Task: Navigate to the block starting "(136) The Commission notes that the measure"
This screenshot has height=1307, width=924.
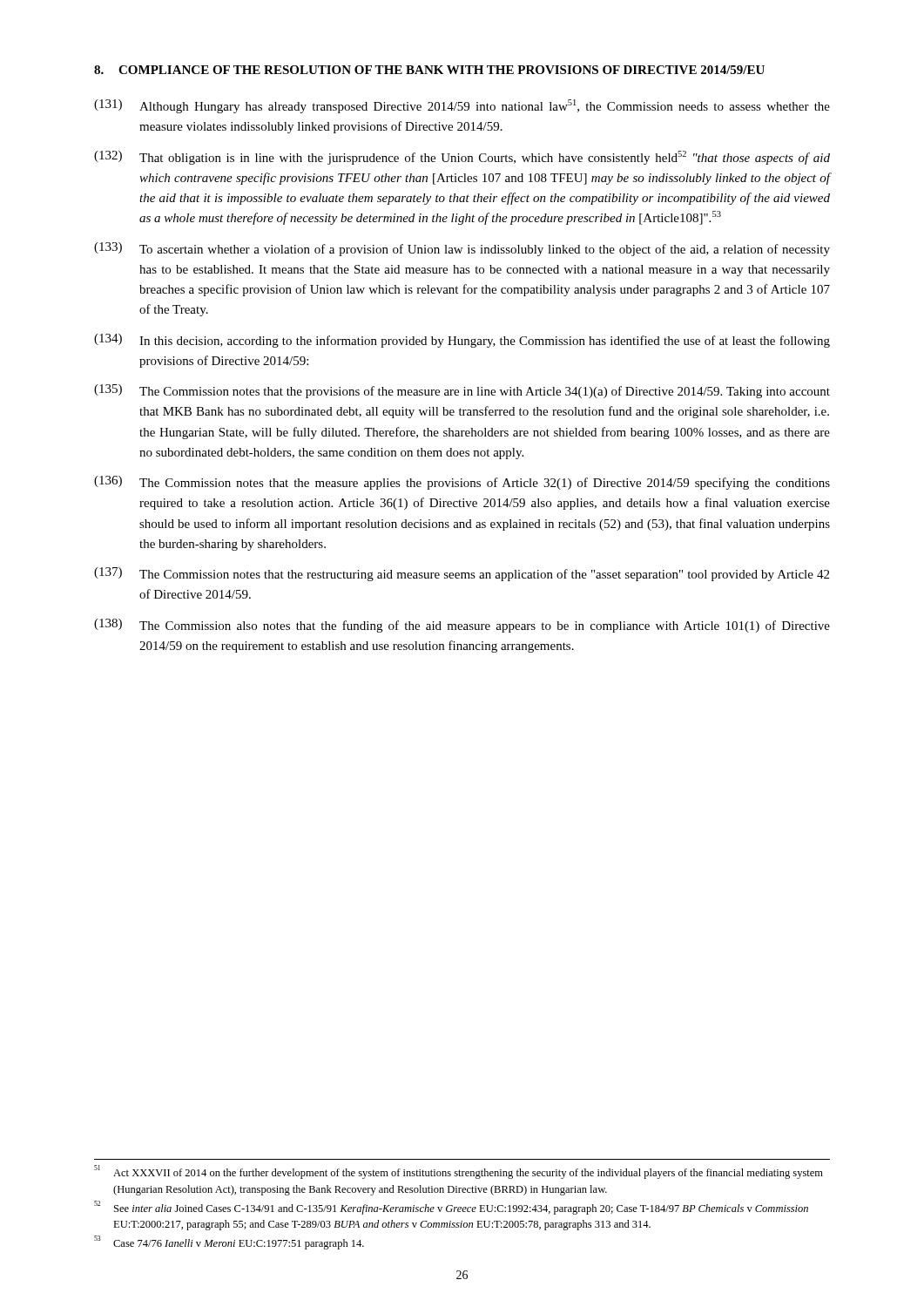Action: (462, 514)
